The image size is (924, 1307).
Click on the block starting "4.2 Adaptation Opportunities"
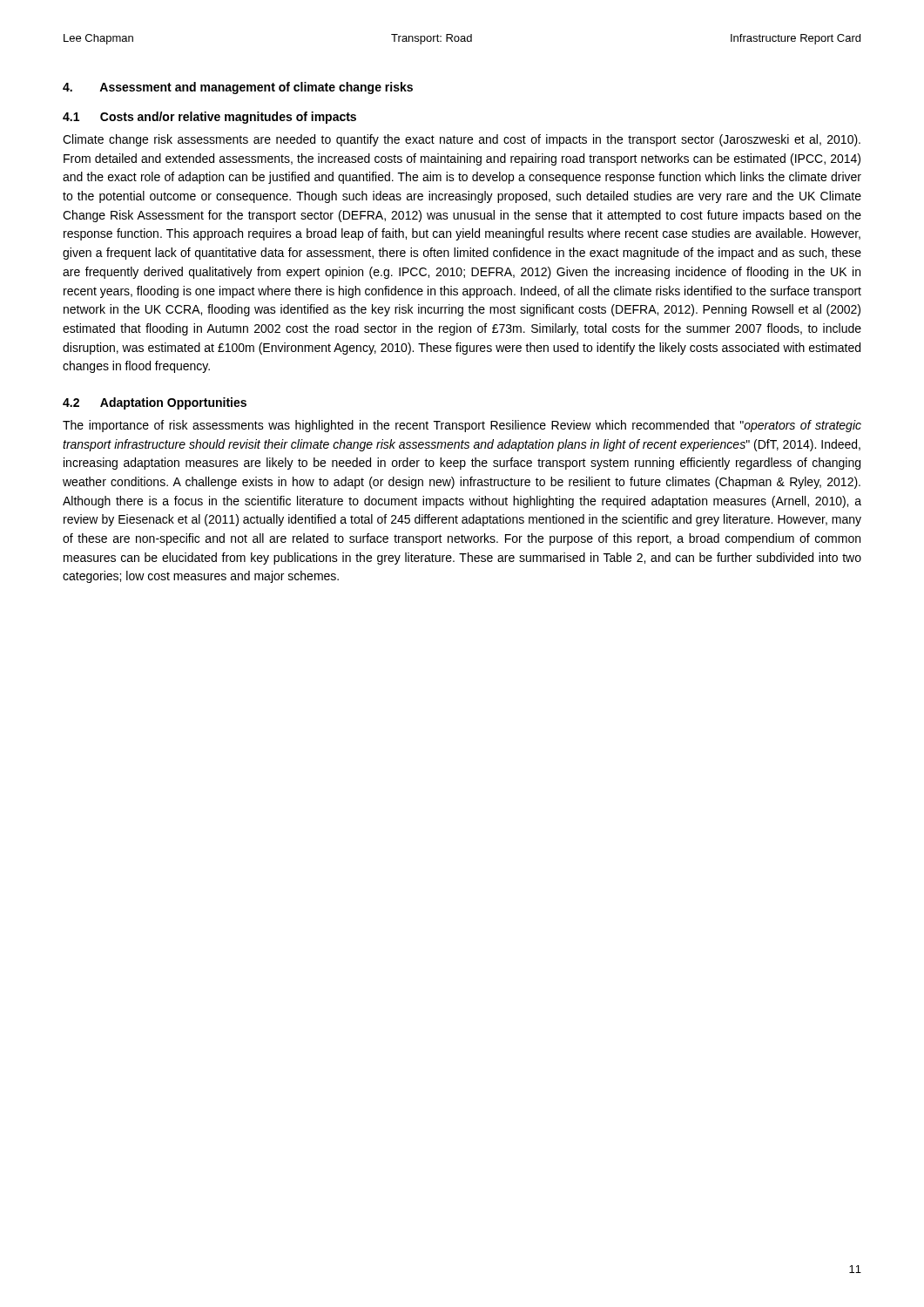pos(155,402)
